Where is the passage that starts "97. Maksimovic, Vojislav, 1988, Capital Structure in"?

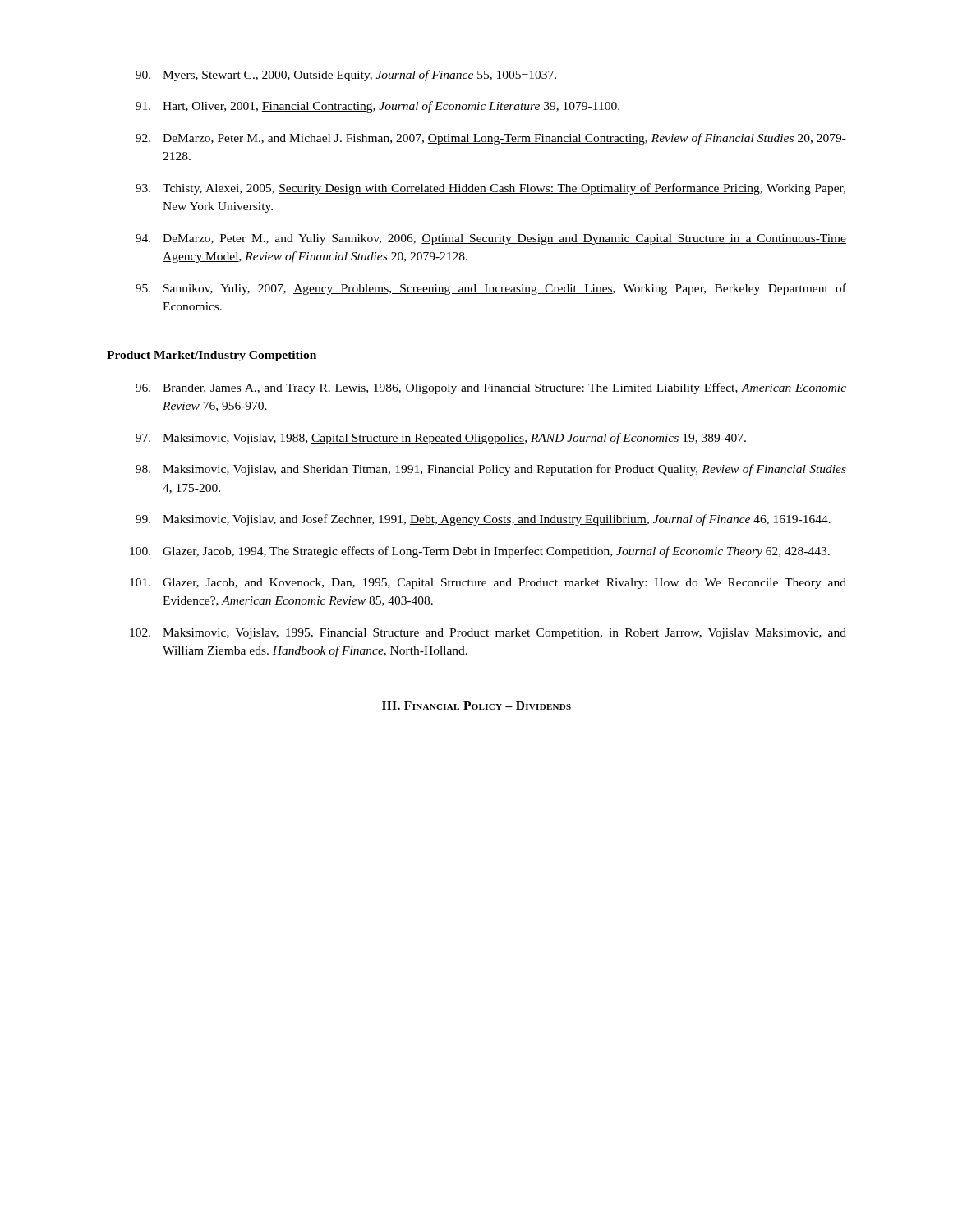click(476, 438)
